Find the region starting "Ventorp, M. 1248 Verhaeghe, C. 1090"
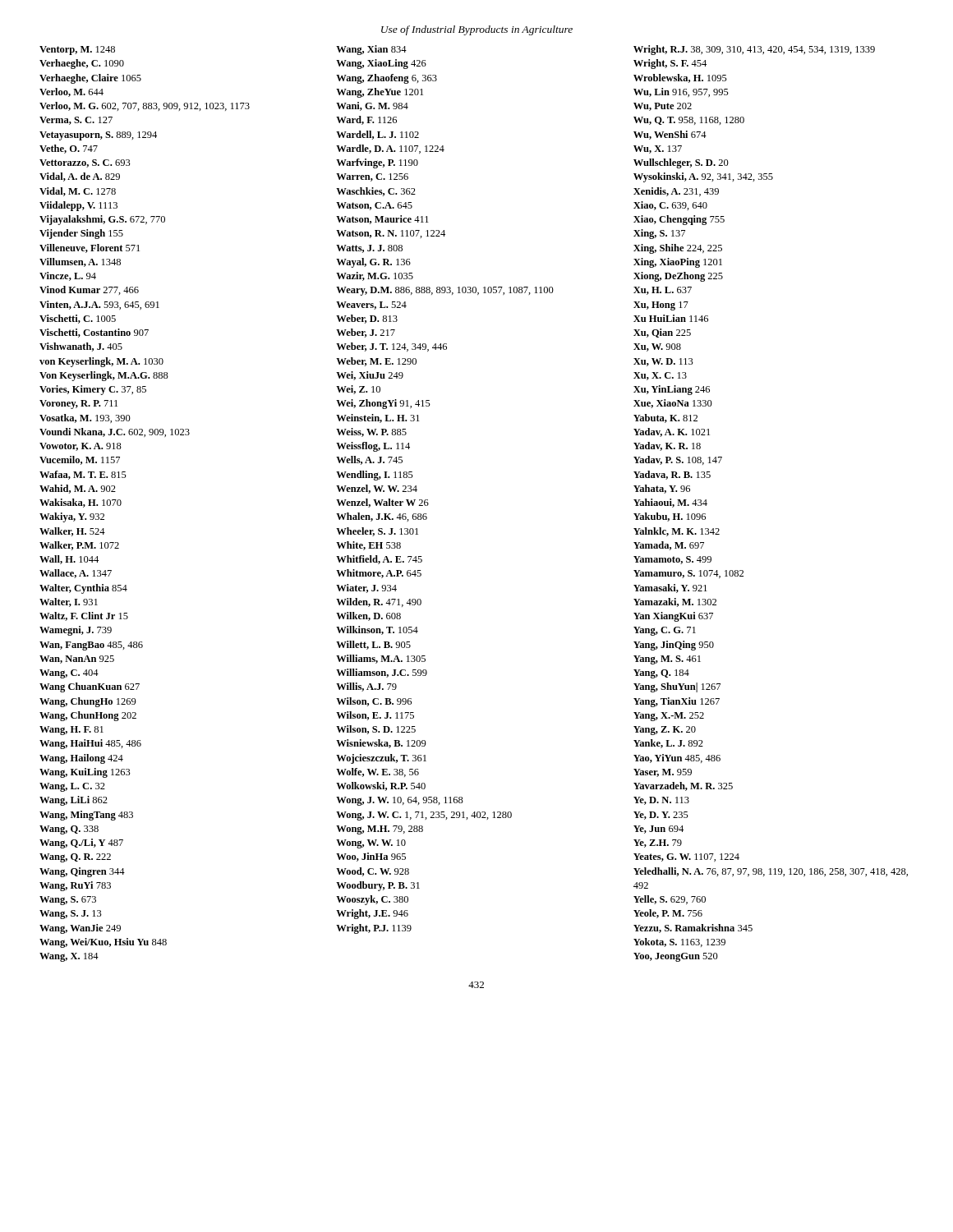Viewport: 953px width, 1232px height. (x=77, y=51)
